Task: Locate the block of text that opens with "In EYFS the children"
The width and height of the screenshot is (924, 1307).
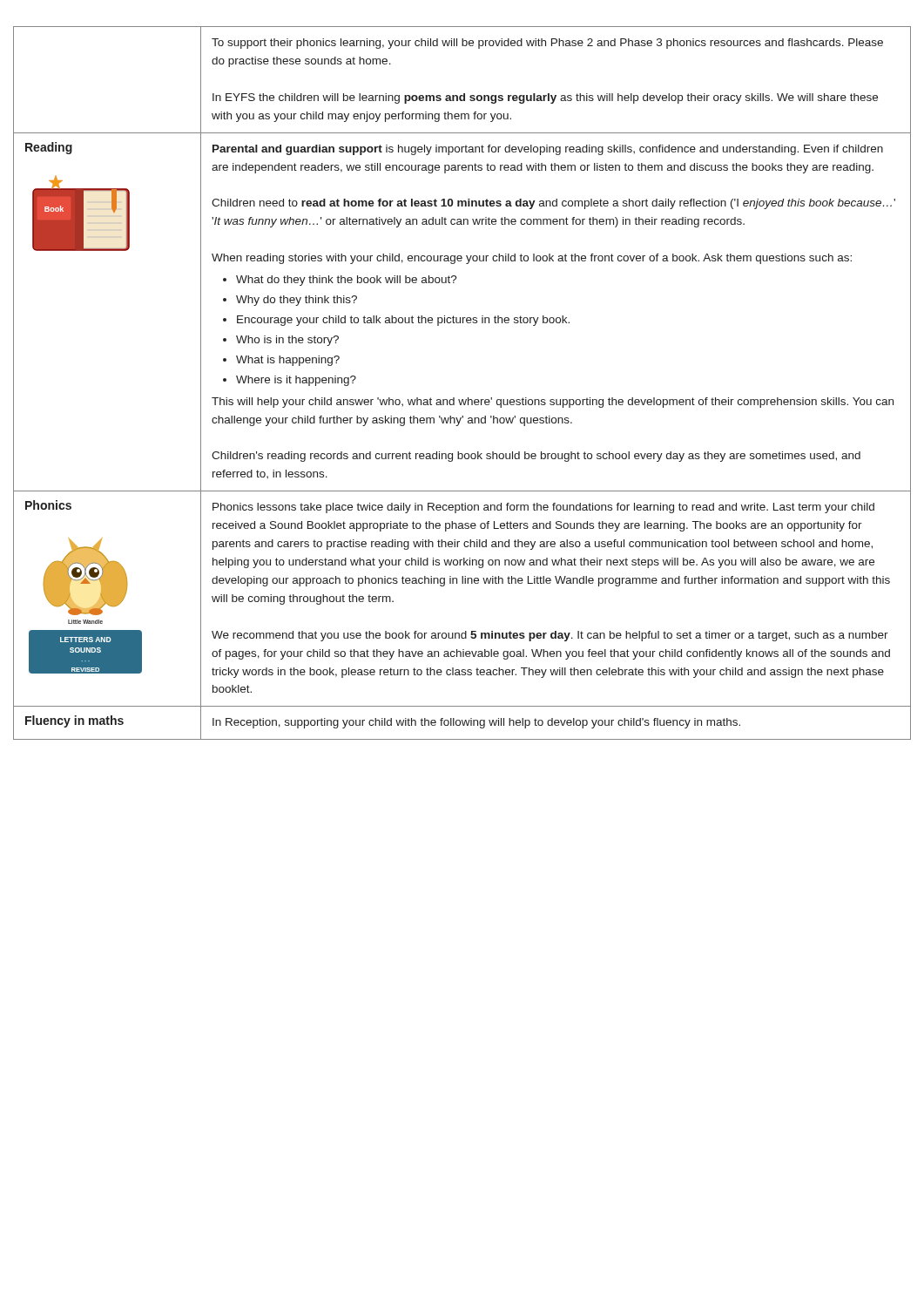Action: [x=545, y=106]
